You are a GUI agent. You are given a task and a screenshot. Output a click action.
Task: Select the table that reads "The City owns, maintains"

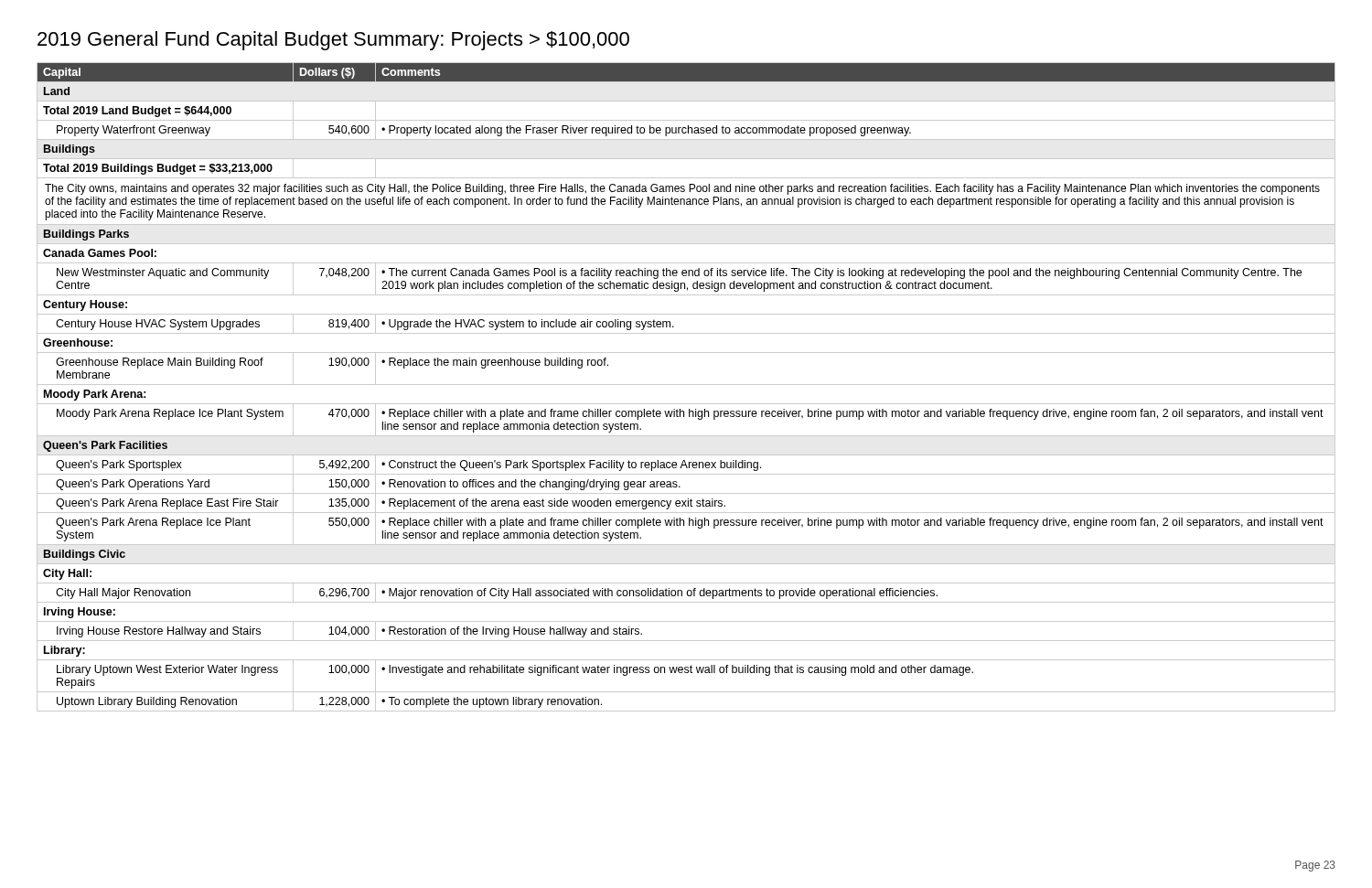(686, 387)
